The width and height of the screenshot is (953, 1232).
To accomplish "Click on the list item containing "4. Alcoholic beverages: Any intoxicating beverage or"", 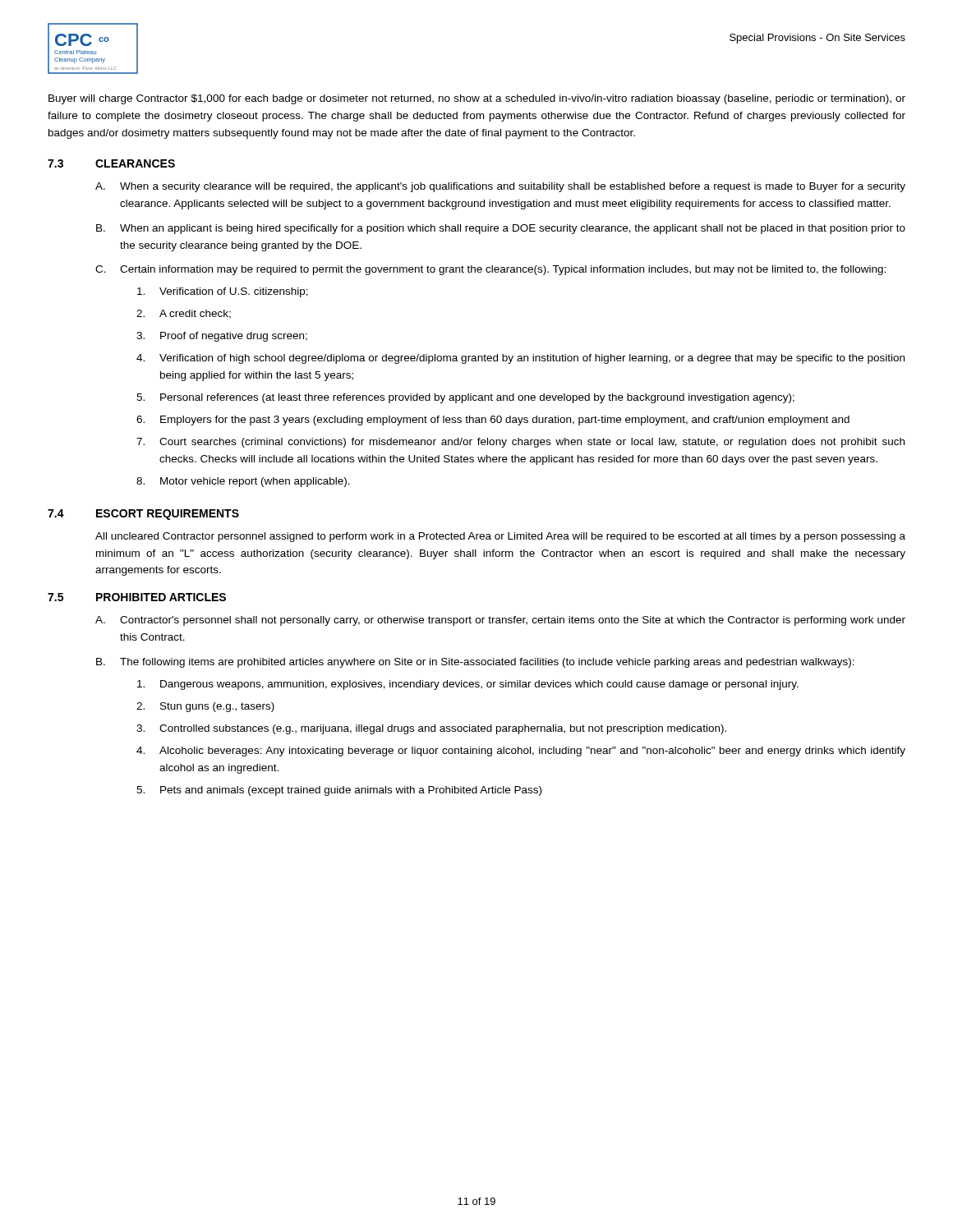I will [x=521, y=760].
